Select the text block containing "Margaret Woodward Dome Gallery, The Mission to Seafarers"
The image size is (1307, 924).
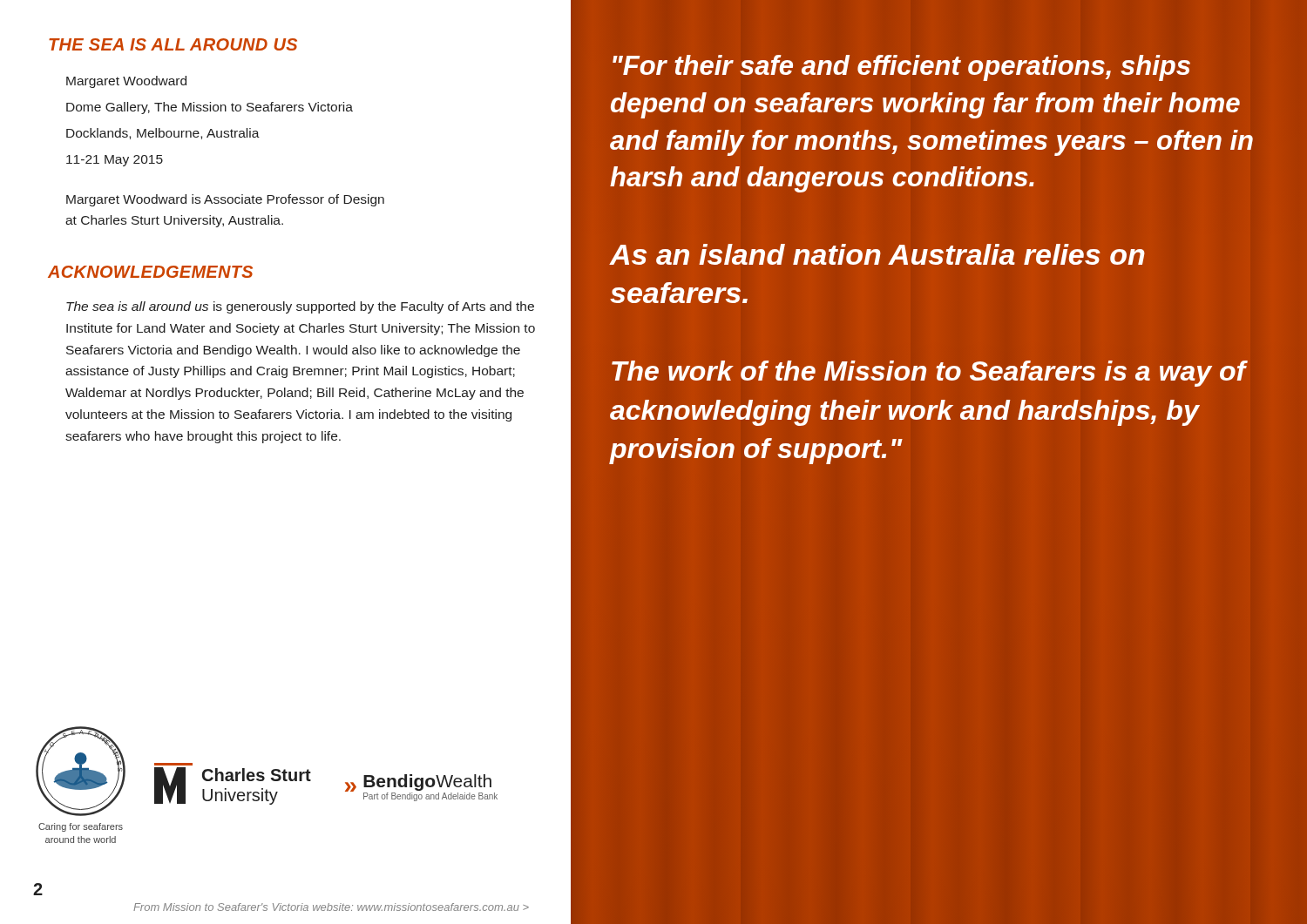point(301,120)
